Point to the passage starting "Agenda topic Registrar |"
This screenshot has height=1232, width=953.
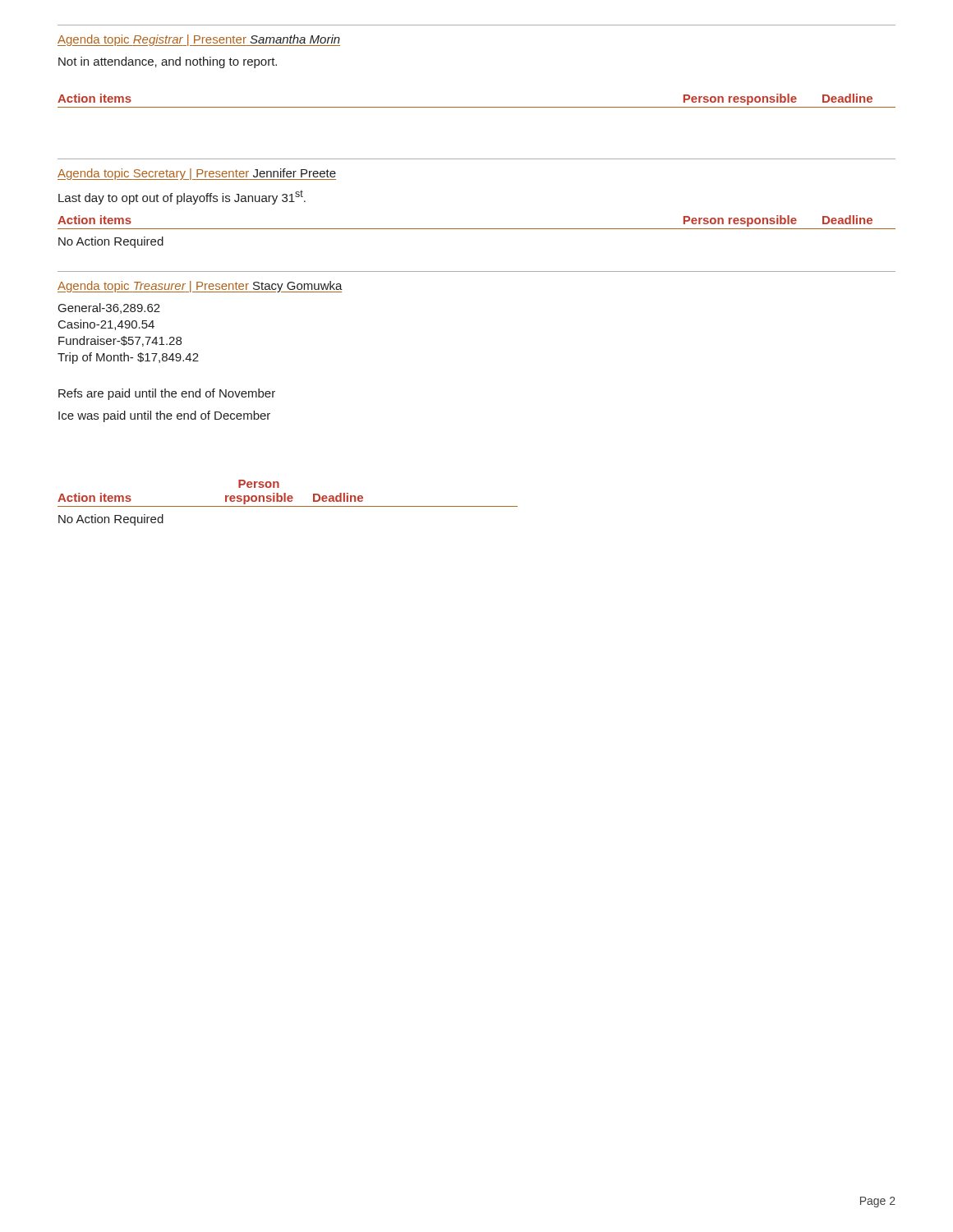(x=199, y=40)
